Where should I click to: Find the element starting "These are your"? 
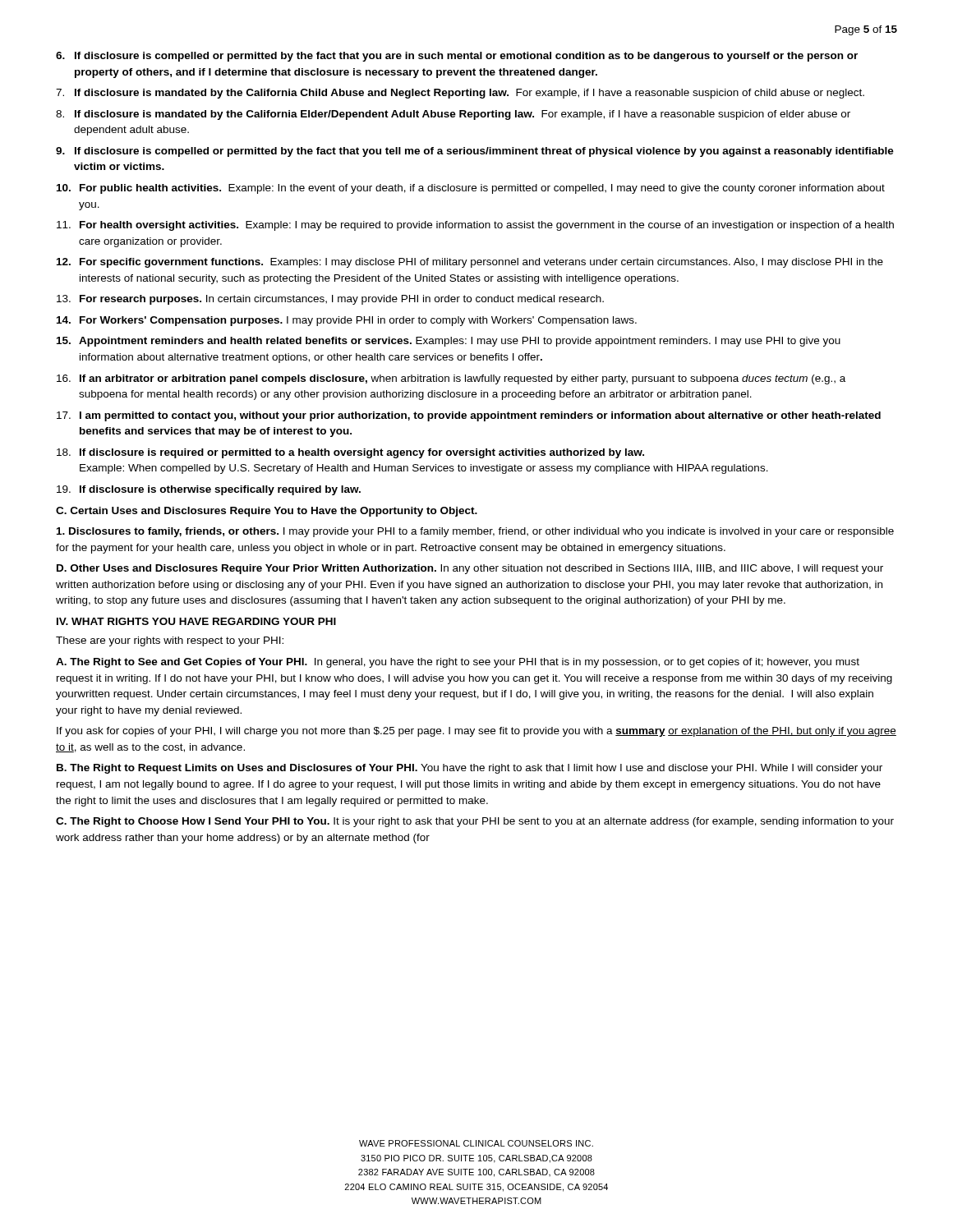click(170, 641)
